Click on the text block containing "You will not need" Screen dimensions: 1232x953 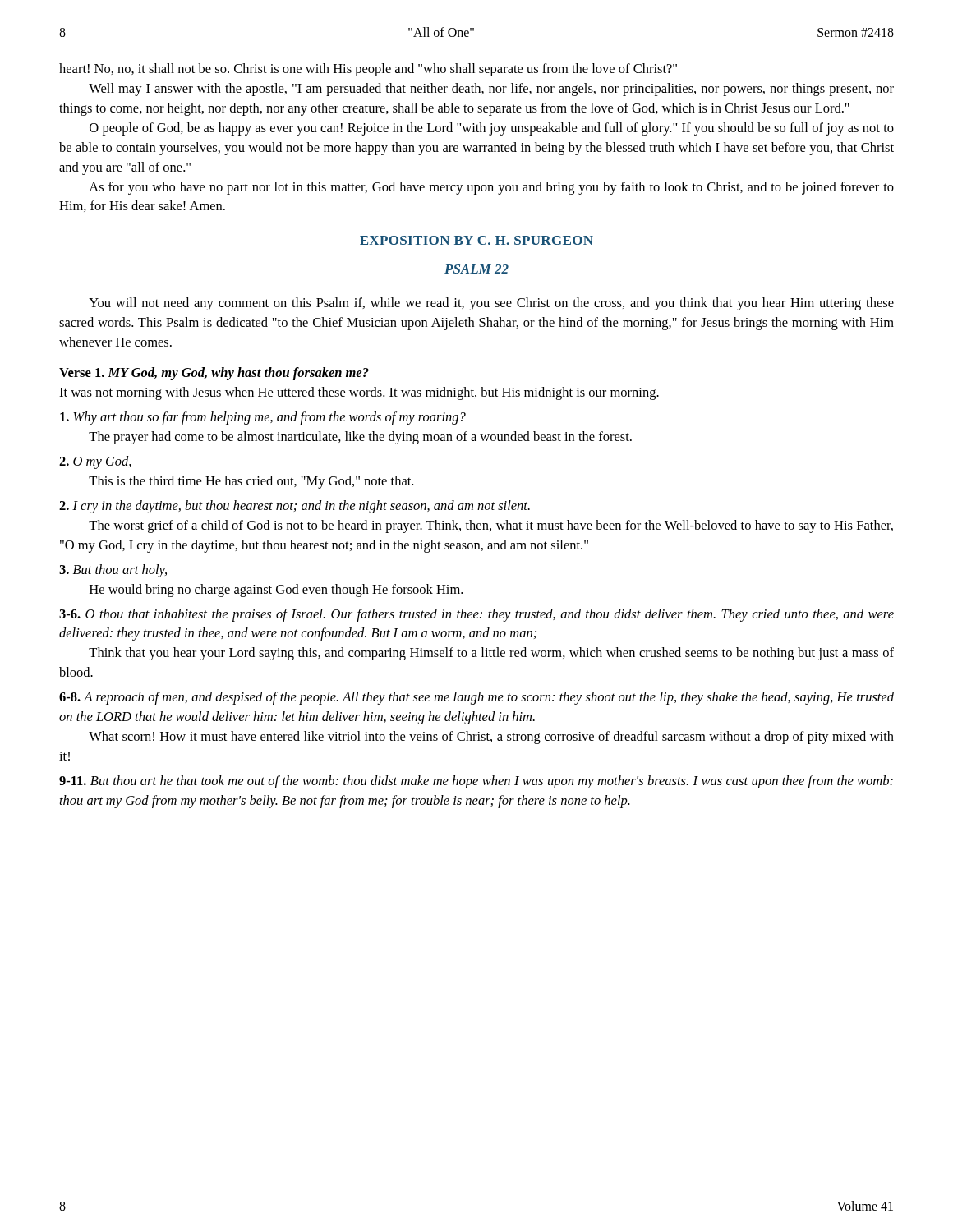pyautogui.click(x=476, y=322)
